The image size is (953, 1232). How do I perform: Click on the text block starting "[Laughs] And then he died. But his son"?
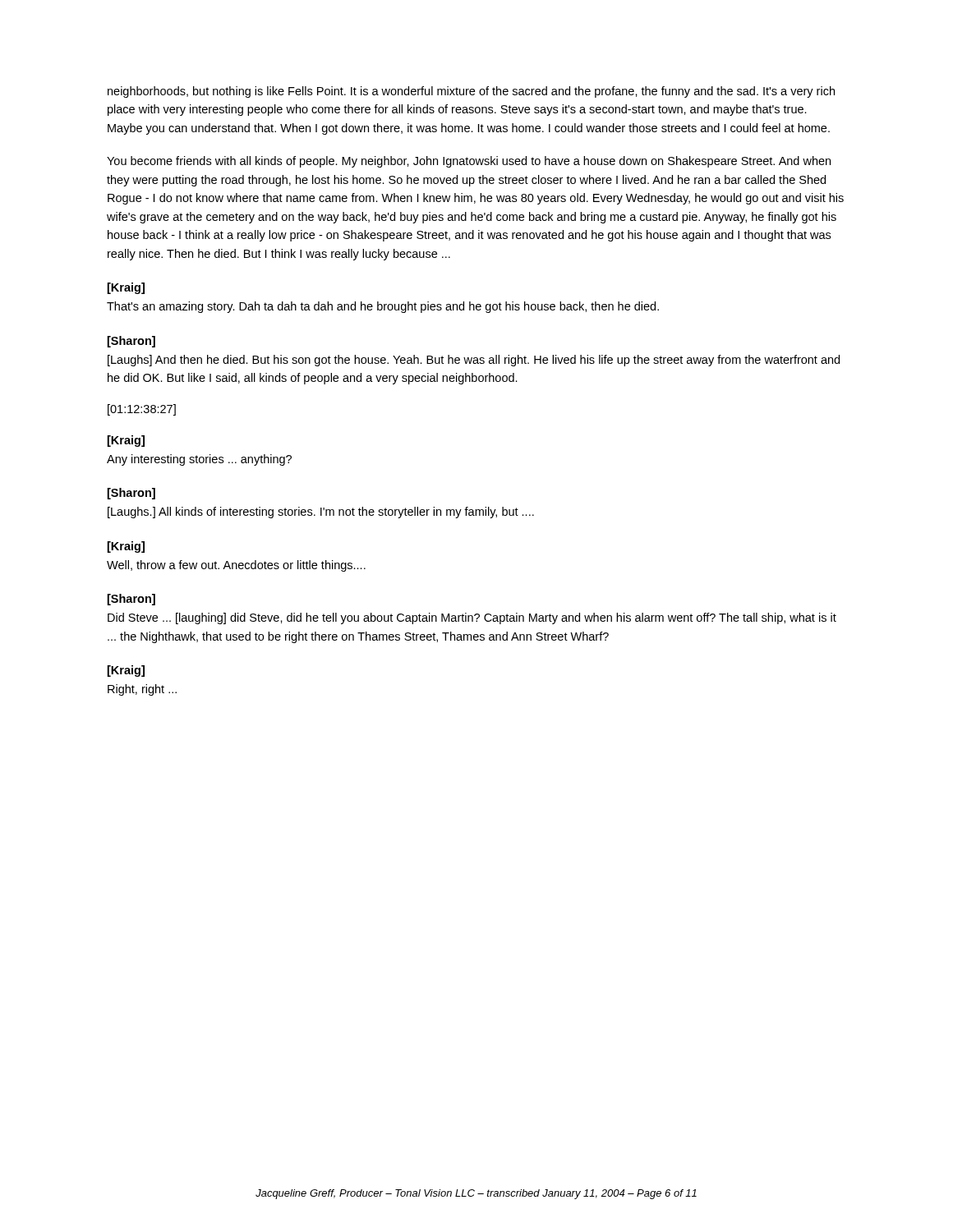click(474, 369)
